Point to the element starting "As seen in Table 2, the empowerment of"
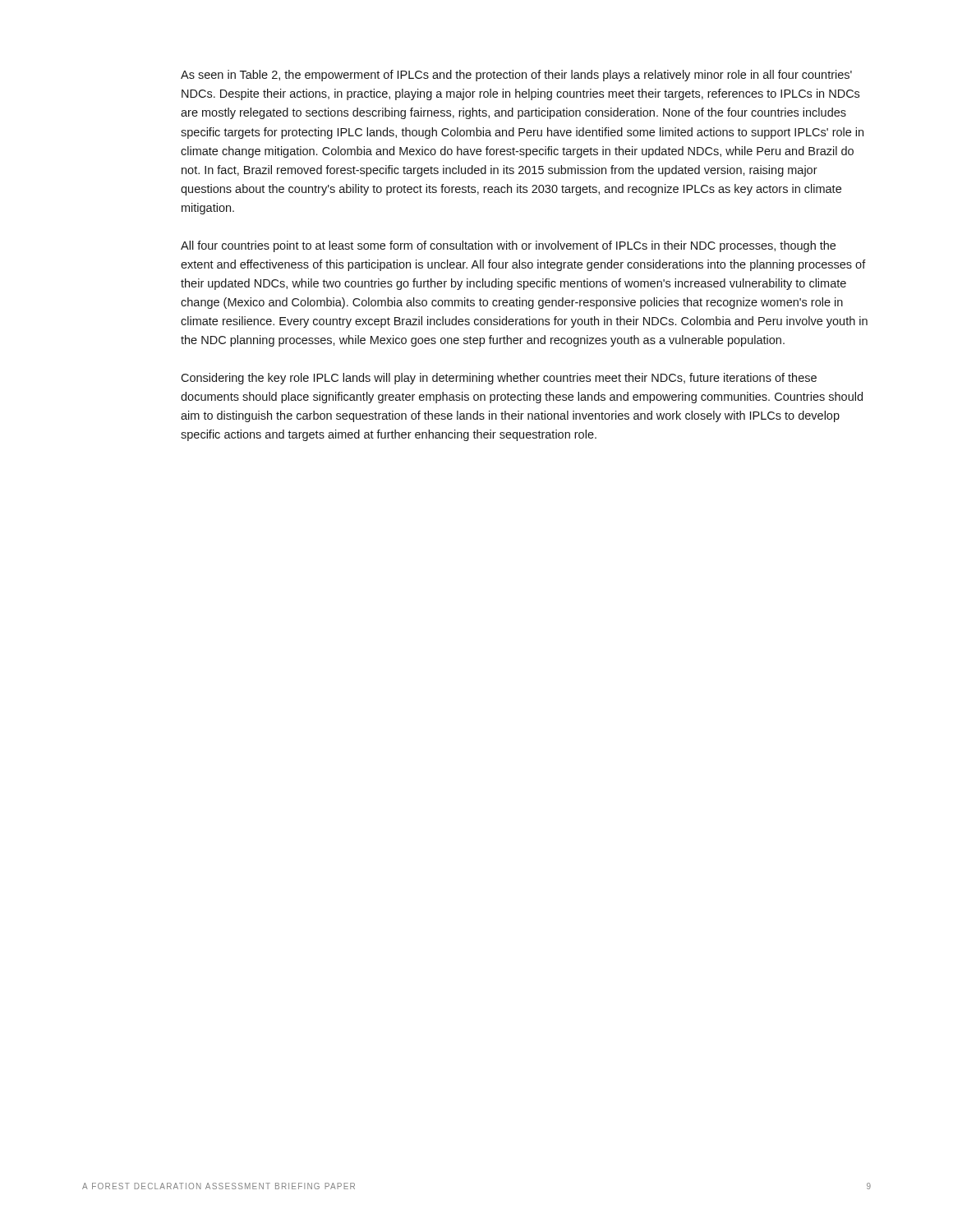The width and height of the screenshot is (953, 1232). click(523, 141)
